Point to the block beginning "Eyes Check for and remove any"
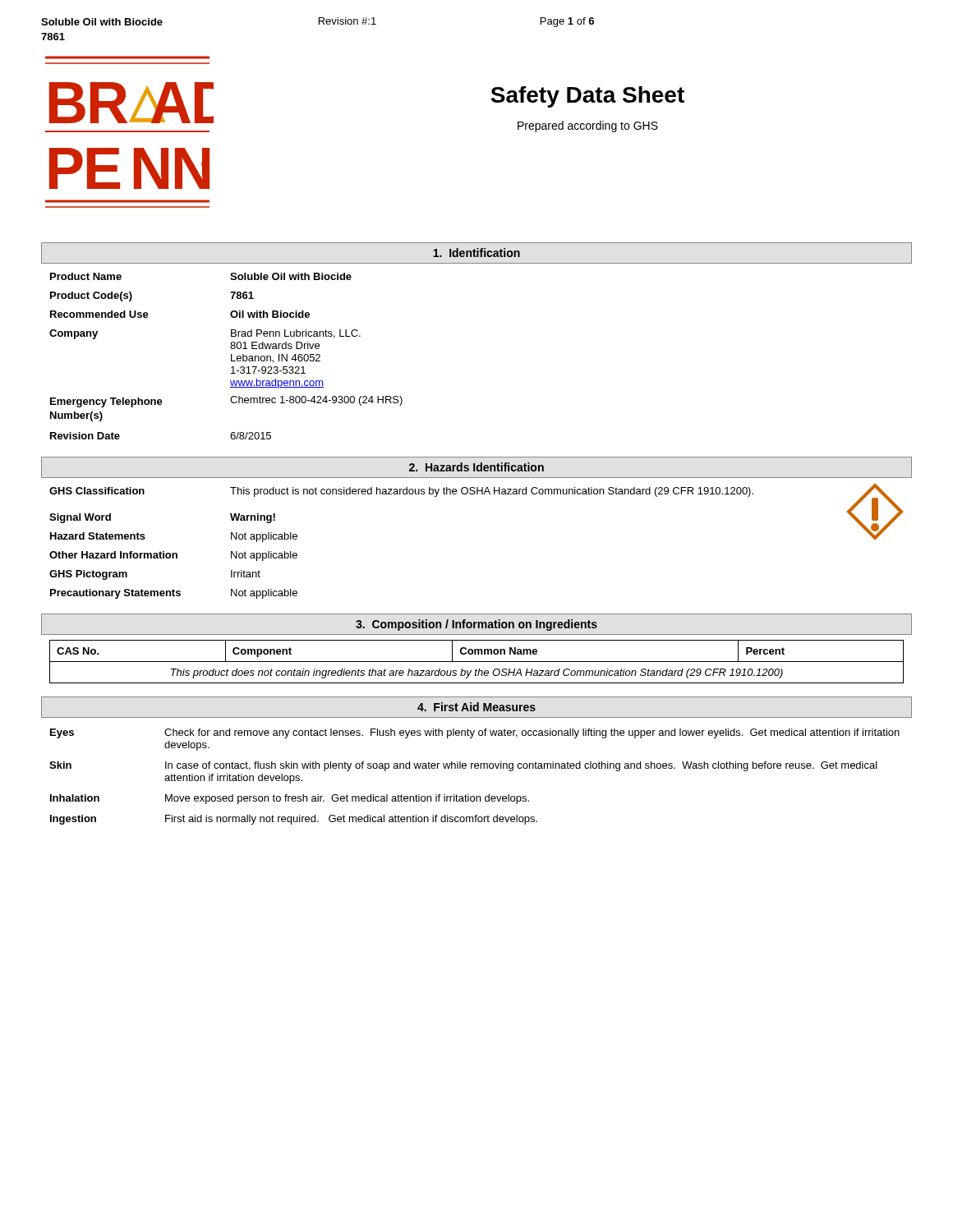 476,738
